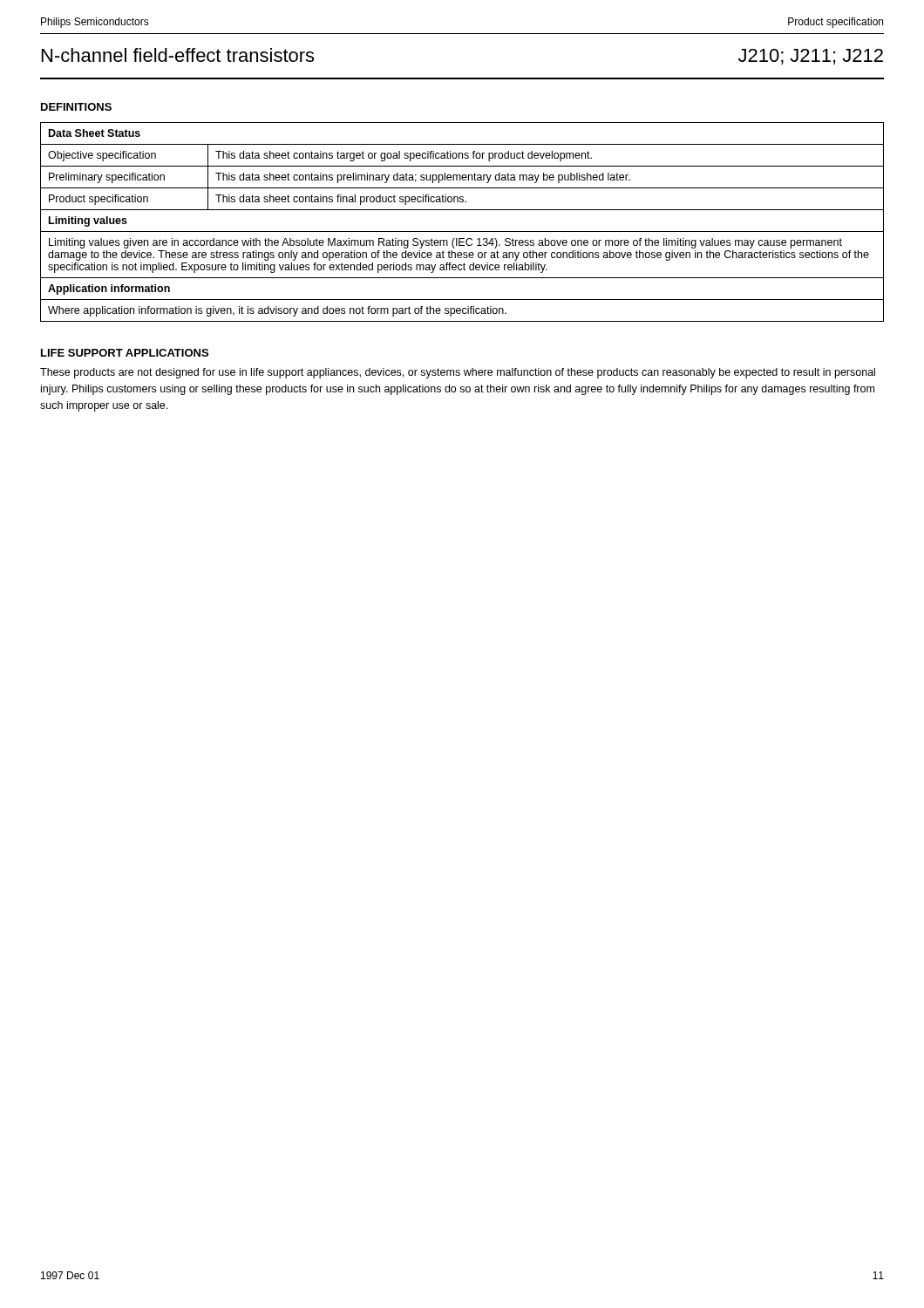This screenshot has width=924, height=1308.
Task: Locate the text block that says "These products are not designed for"
Action: click(458, 389)
